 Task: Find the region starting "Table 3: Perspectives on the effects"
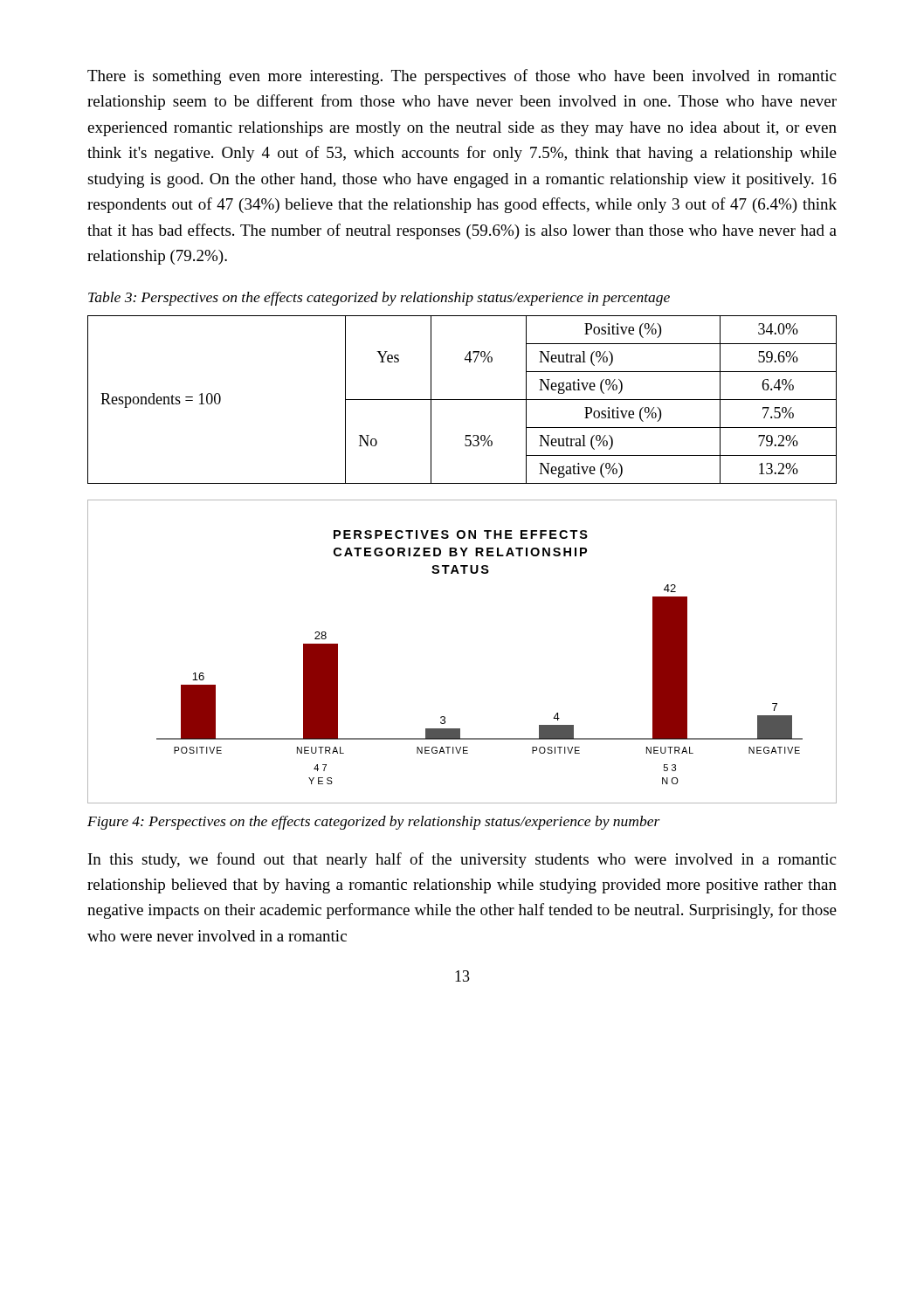coord(379,297)
